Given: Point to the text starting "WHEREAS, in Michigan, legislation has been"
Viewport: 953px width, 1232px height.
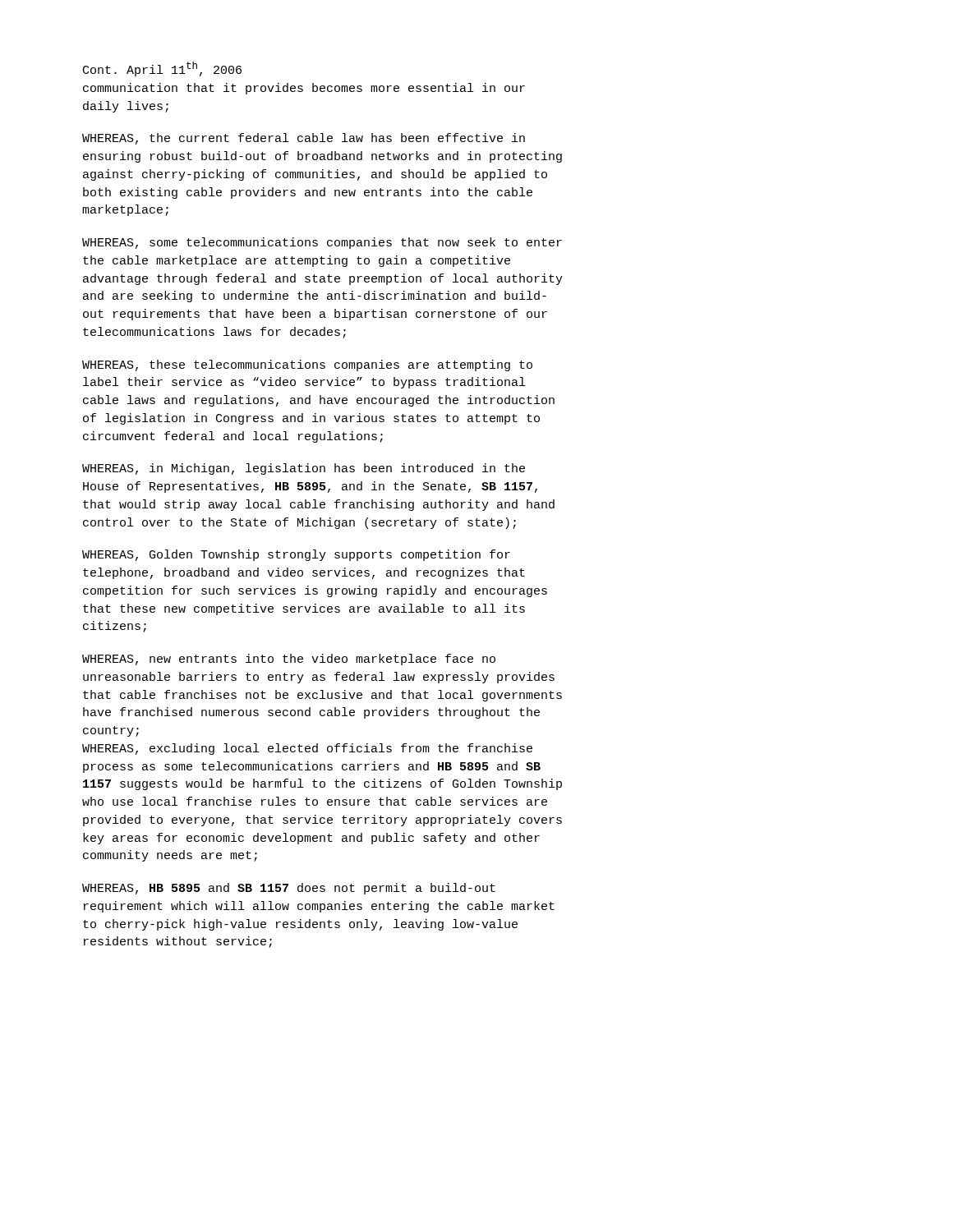Looking at the screenshot, I should coord(319,496).
